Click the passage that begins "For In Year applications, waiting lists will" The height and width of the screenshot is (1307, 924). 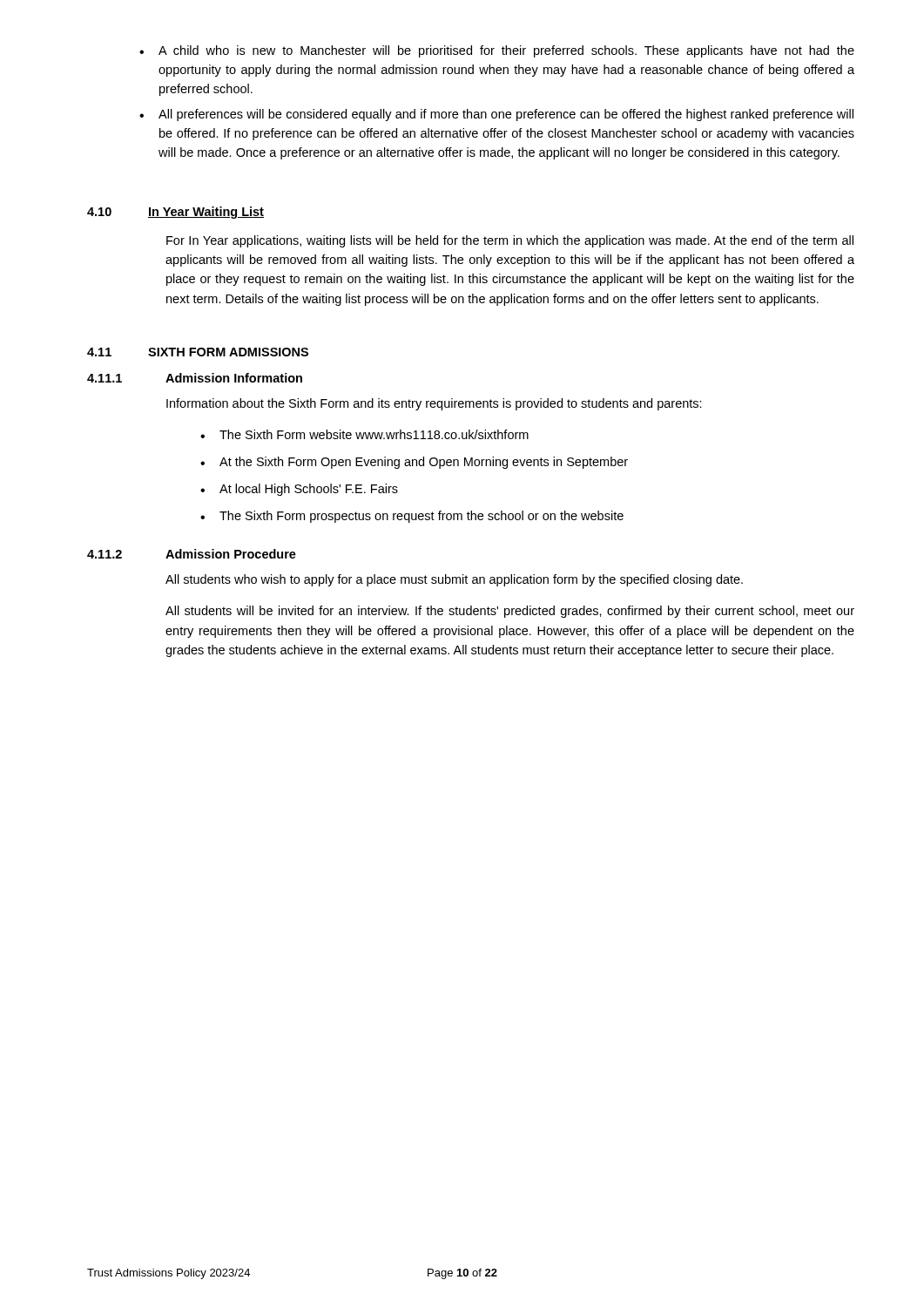510,269
